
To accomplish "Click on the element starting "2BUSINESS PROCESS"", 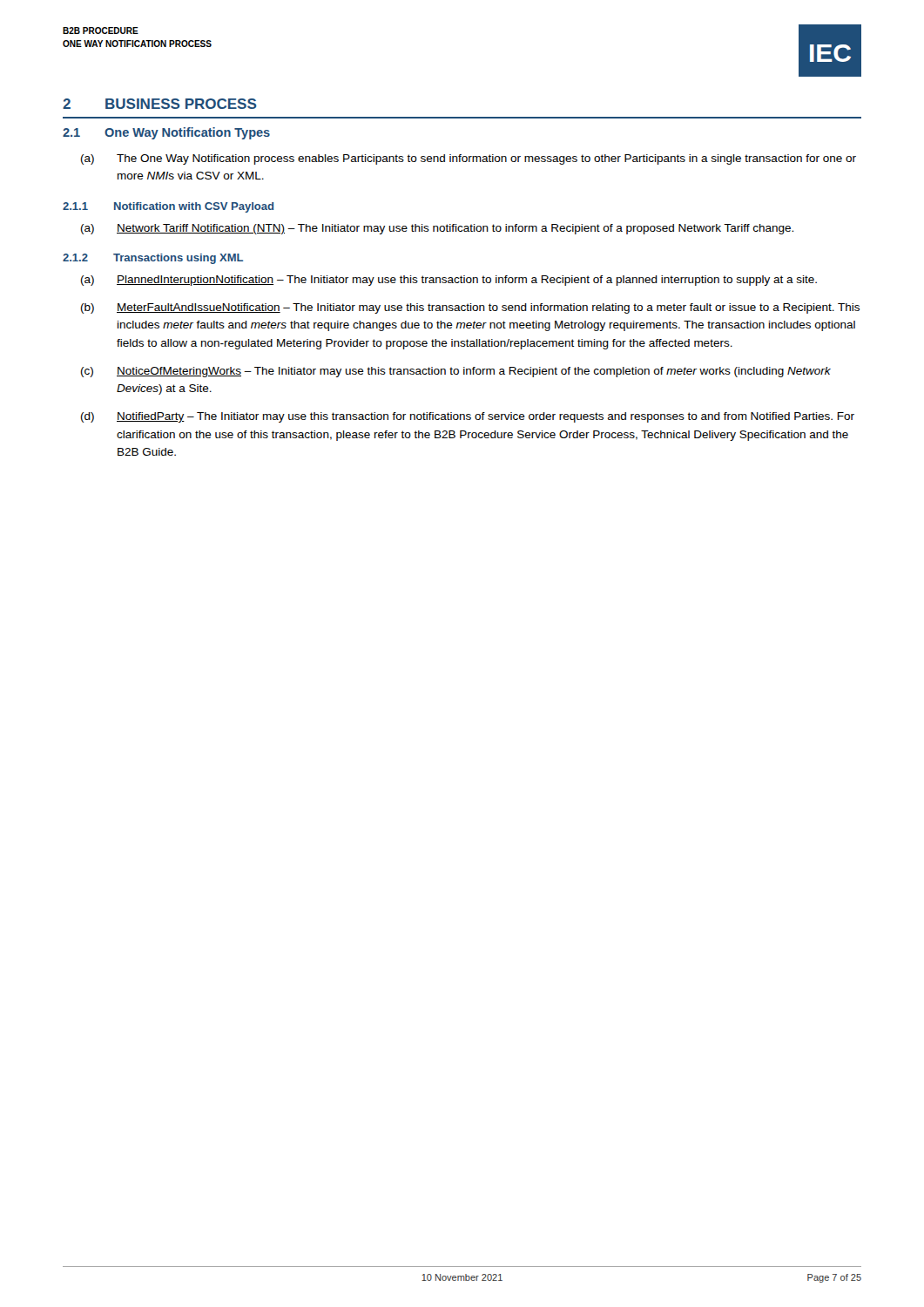I will coord(160,105).
